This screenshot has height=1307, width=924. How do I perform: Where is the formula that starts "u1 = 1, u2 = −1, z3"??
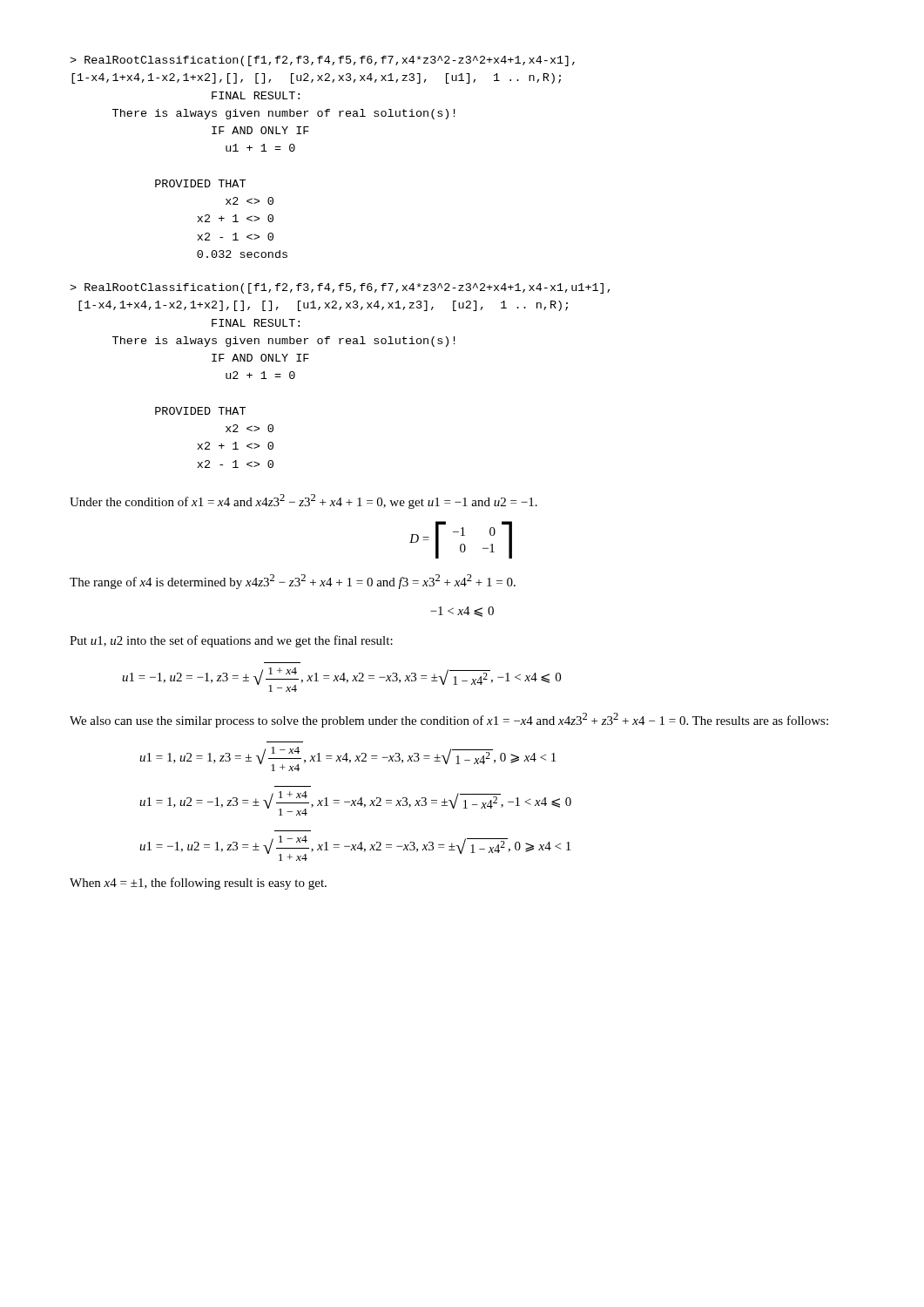(355, 803)
